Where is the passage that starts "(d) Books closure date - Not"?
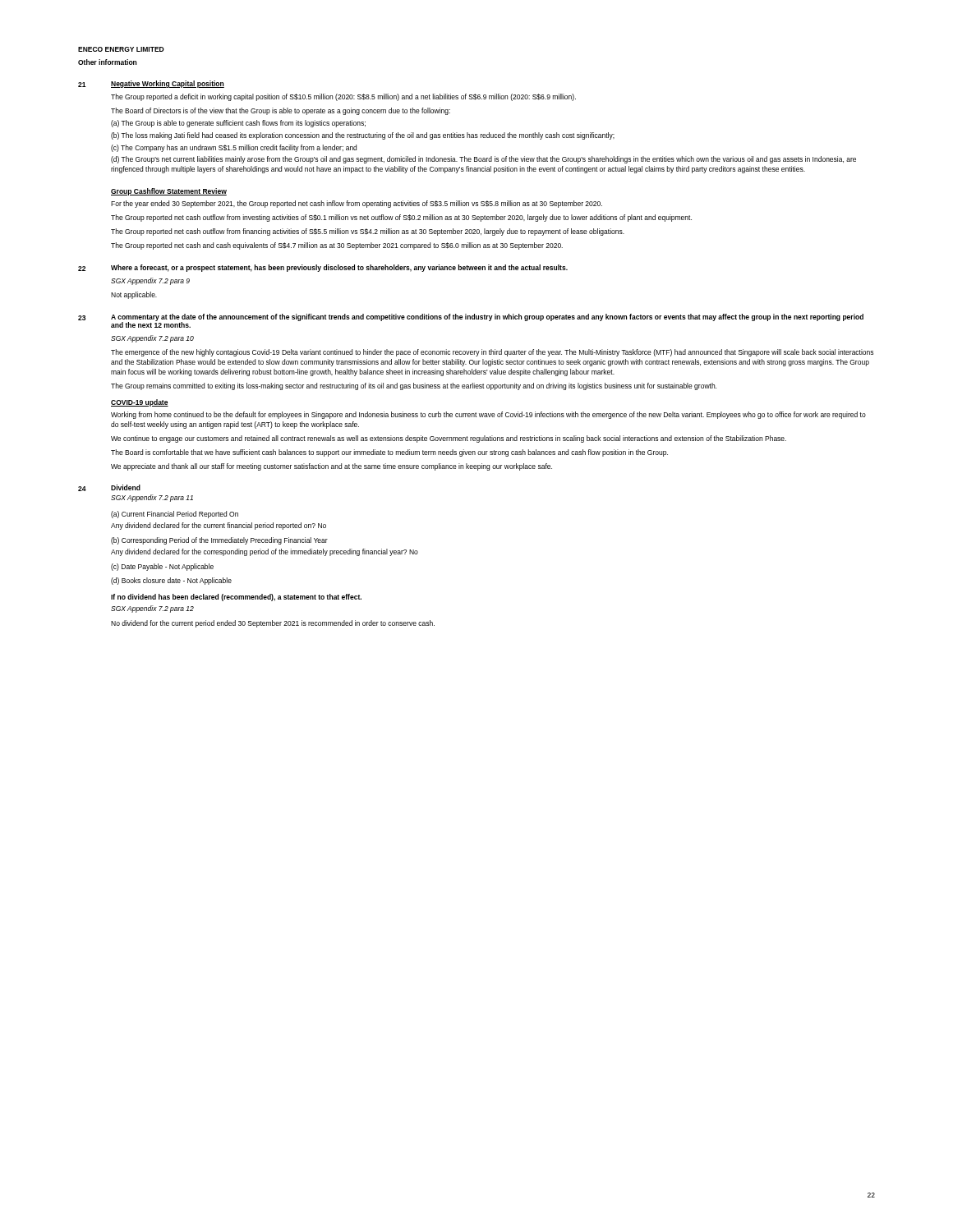The image size is (953, 1232). pyautogui.click(x=171, y=581)
